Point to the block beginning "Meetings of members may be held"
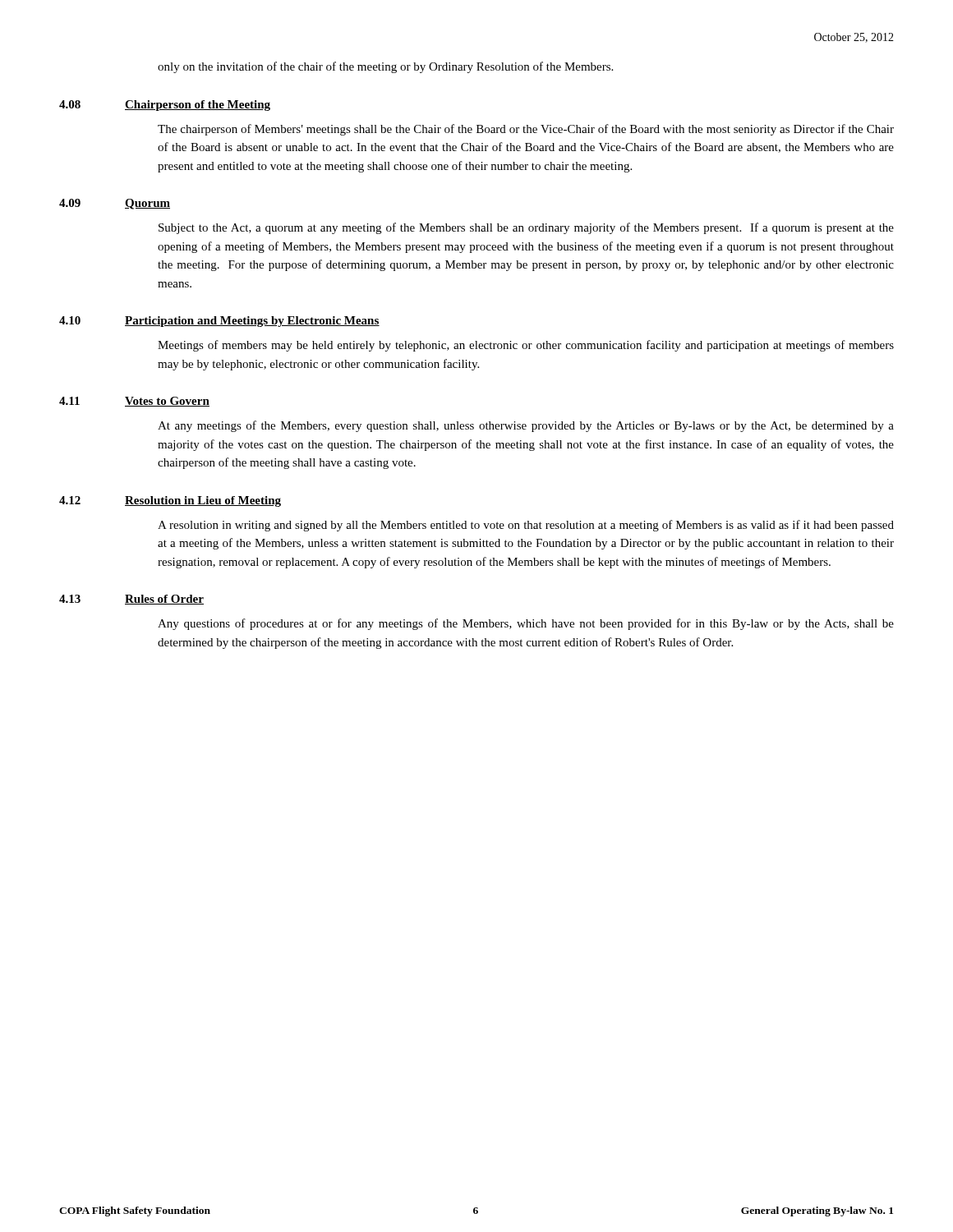 point(526,354)
